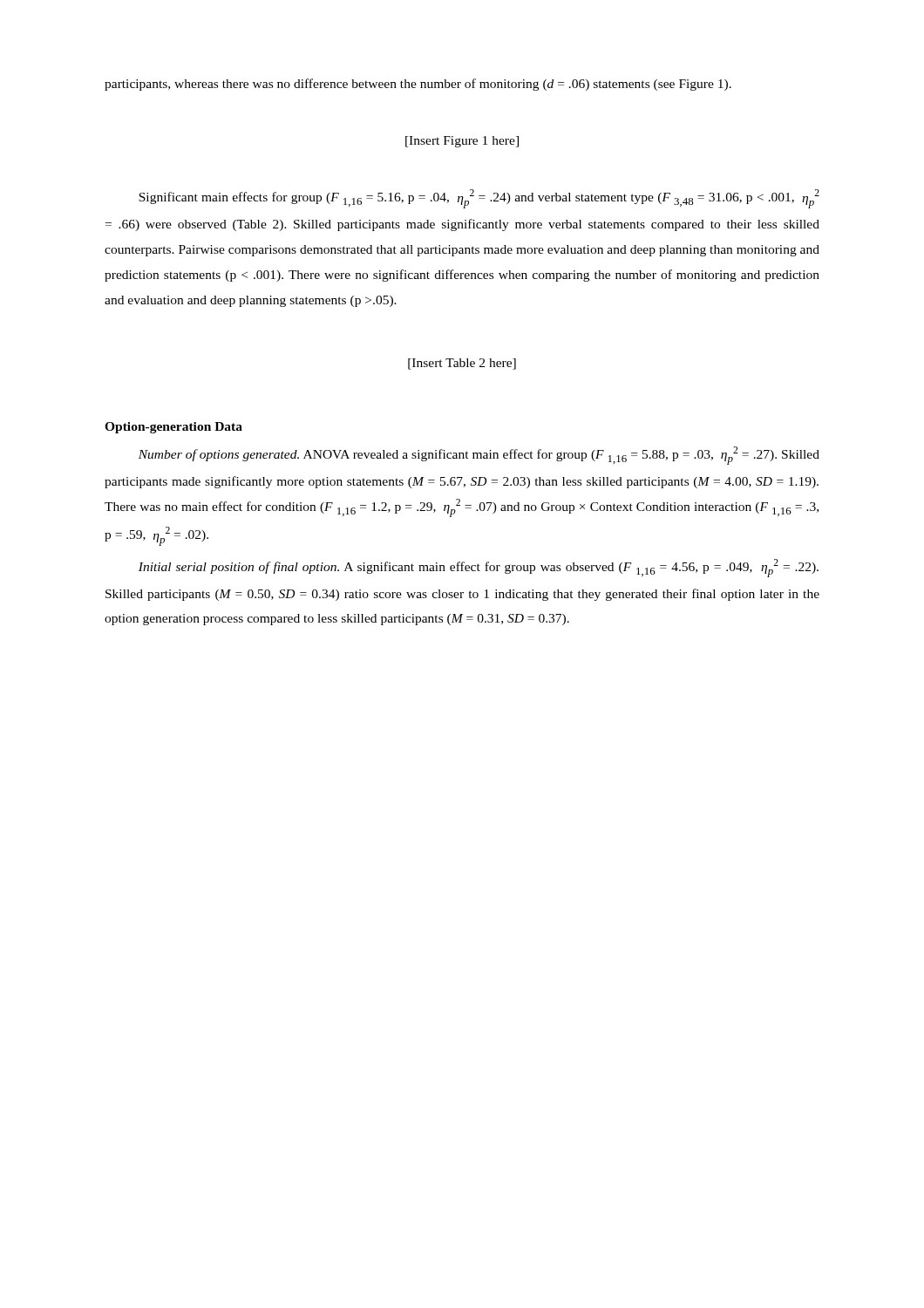Click on the text block with the text "Initial serial position of final option. A significant"
Image resolution: width=924 pixels, height=1308 pixels.
(x=462, y=591)
